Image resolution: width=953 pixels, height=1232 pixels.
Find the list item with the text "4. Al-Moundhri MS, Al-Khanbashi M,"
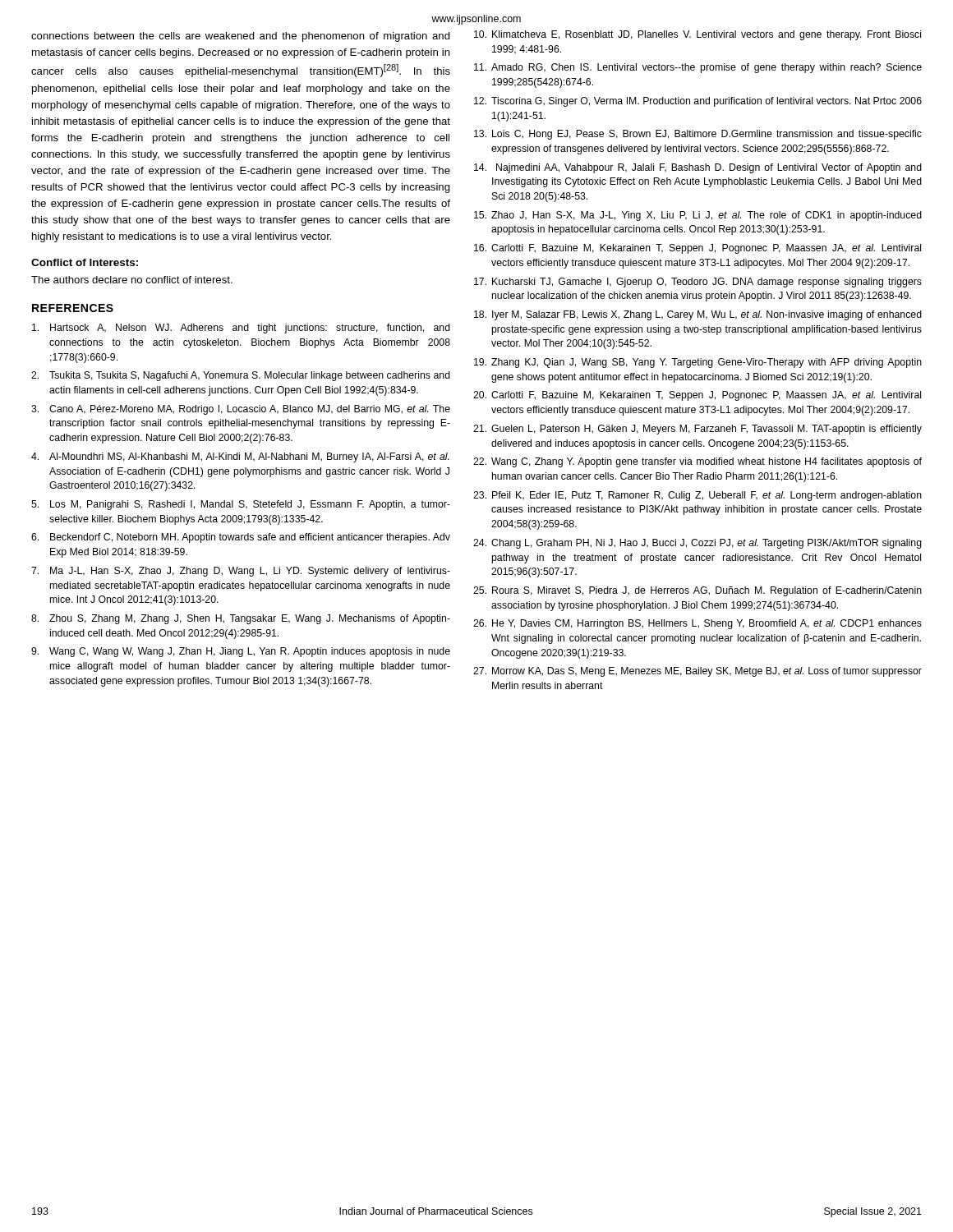241,472
